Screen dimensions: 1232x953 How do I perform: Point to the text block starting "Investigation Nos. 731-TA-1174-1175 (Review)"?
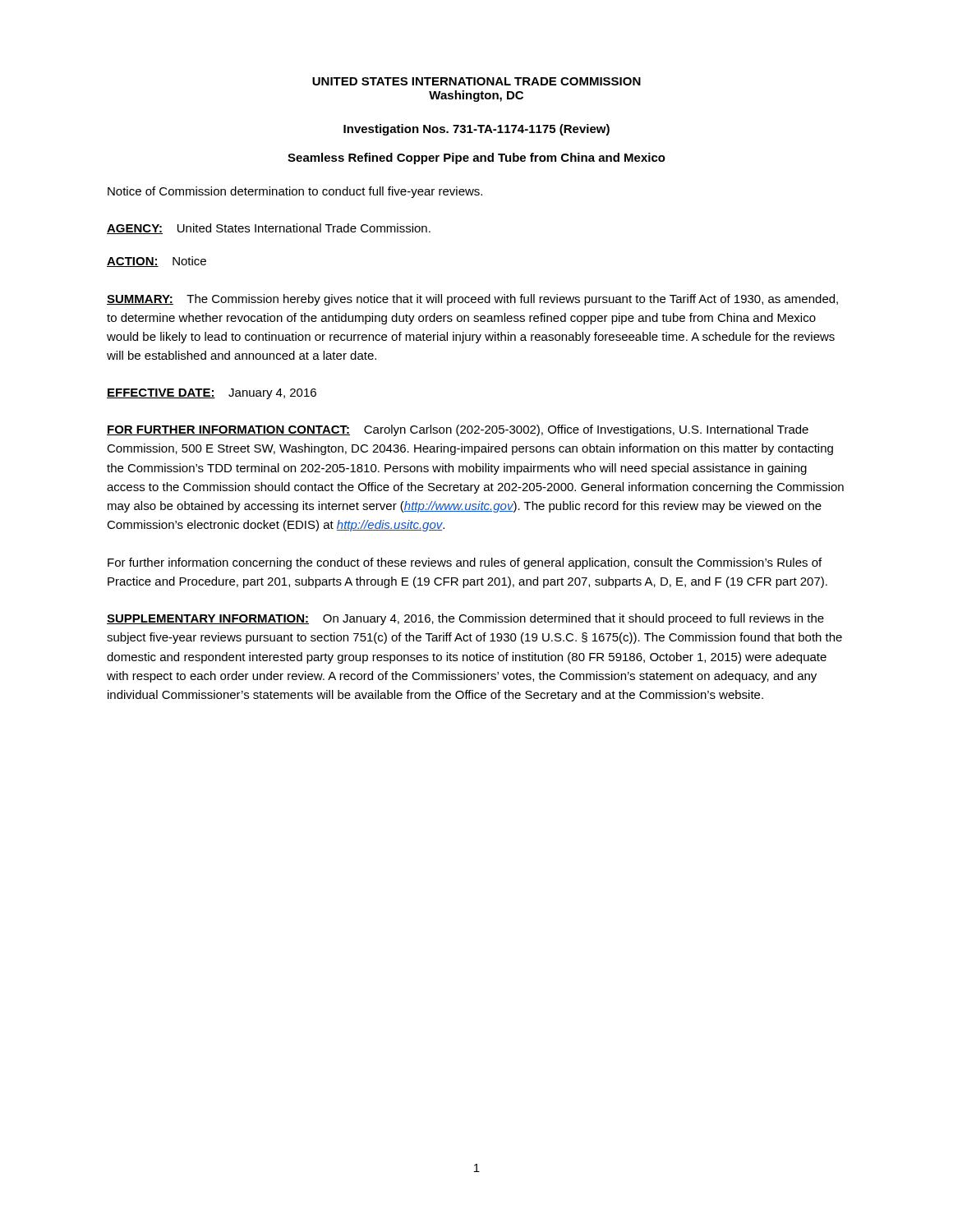[476, 129]
